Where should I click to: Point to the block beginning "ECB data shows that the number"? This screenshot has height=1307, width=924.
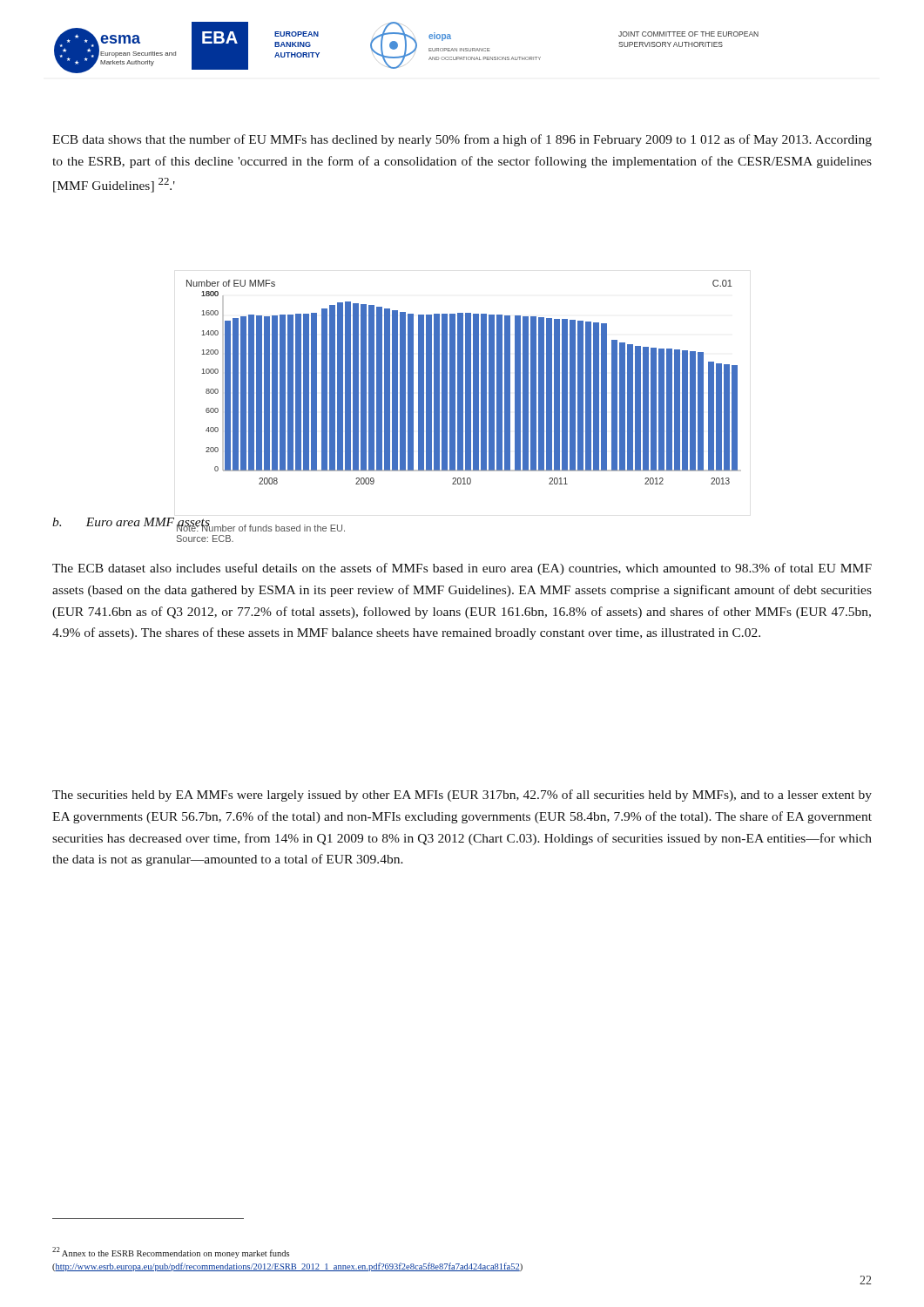pyautogui.click(x=462, y=162)
